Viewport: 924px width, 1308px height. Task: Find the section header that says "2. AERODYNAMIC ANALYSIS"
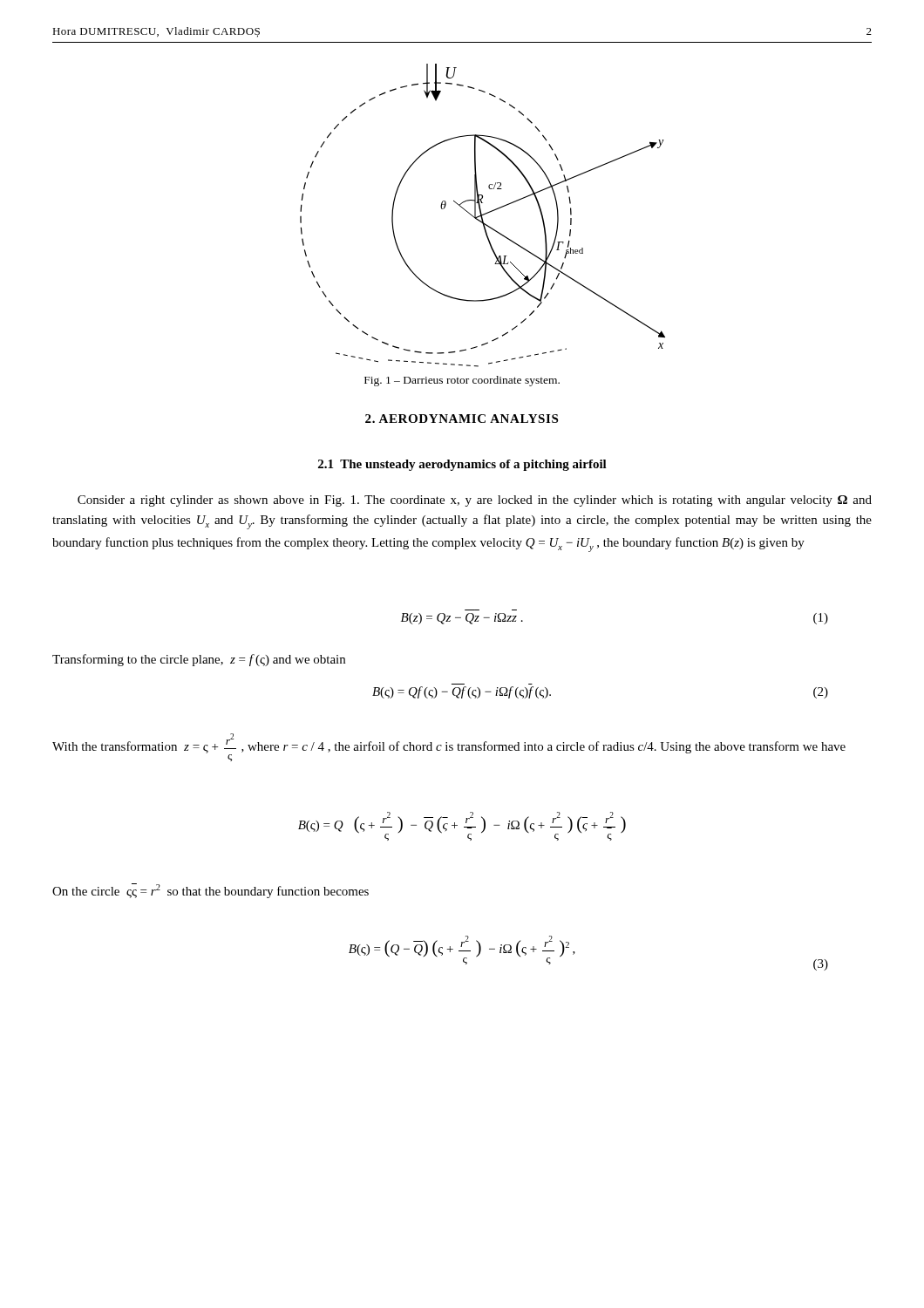coord(462,419)
